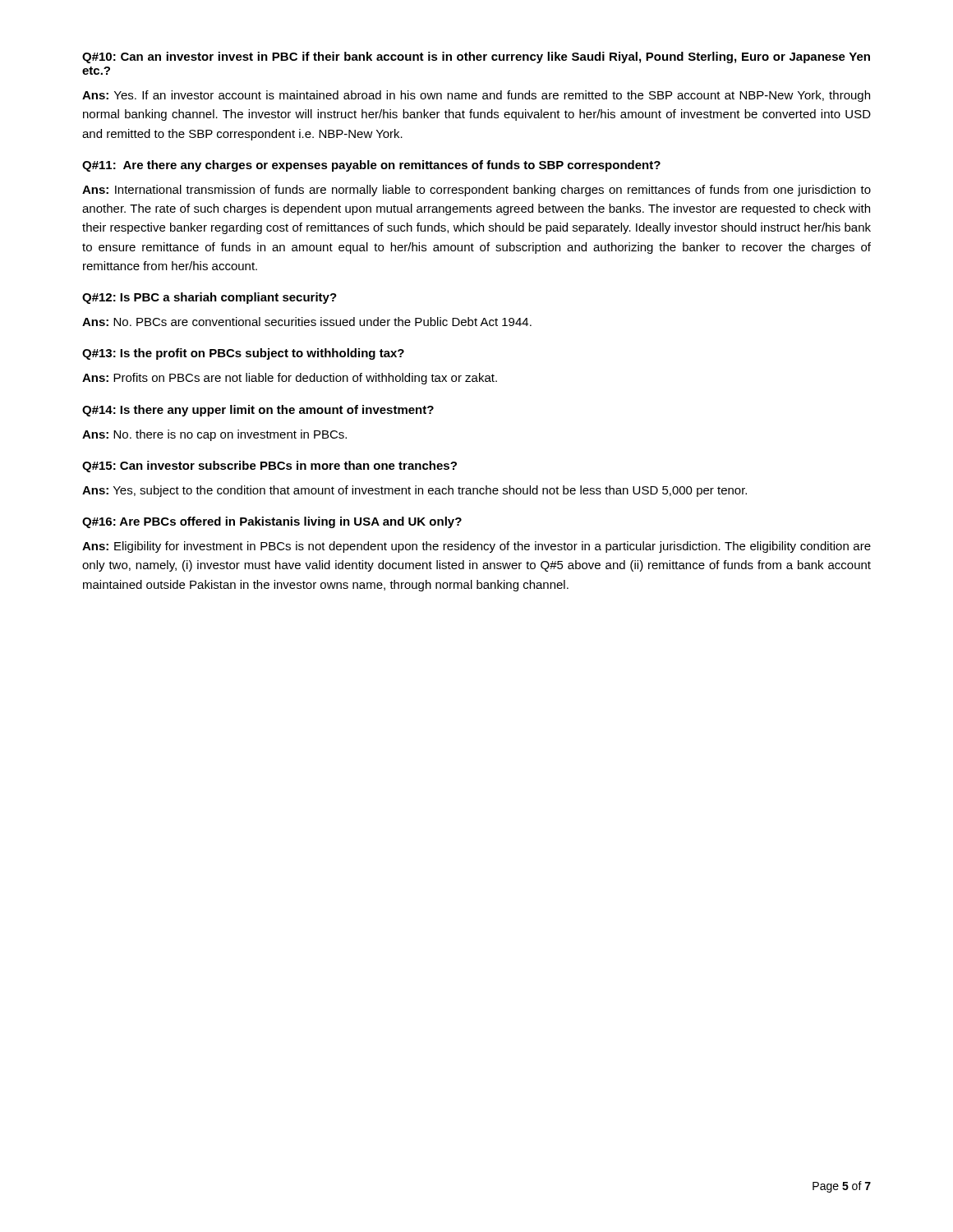The image size is (953, 1232).
Task: Locate the section header that reads "Q#15: Can investor subscribe PBCs in more than"
Action: click(x=270, y=465)
